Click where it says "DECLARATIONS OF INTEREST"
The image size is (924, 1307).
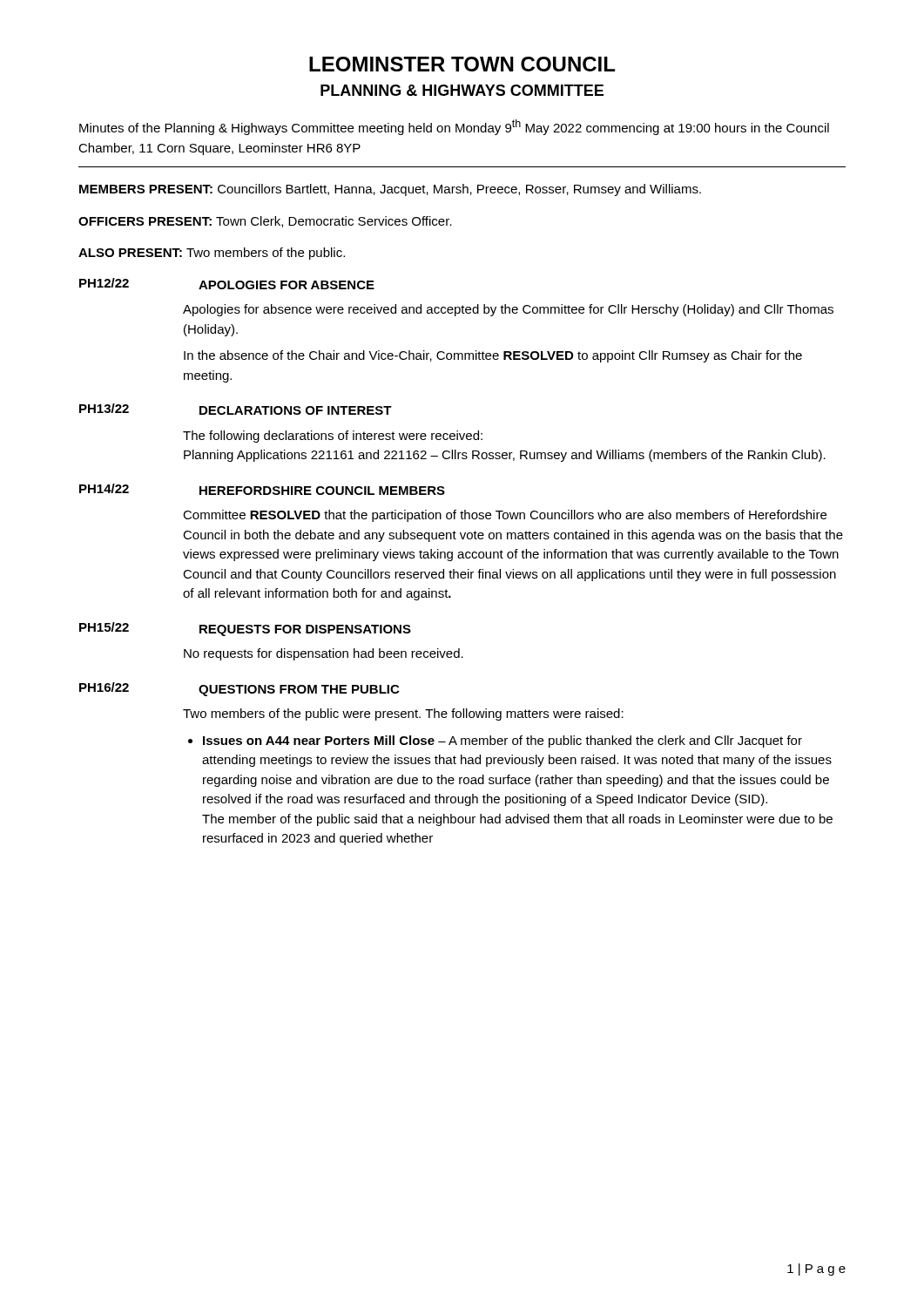[296, 410]
